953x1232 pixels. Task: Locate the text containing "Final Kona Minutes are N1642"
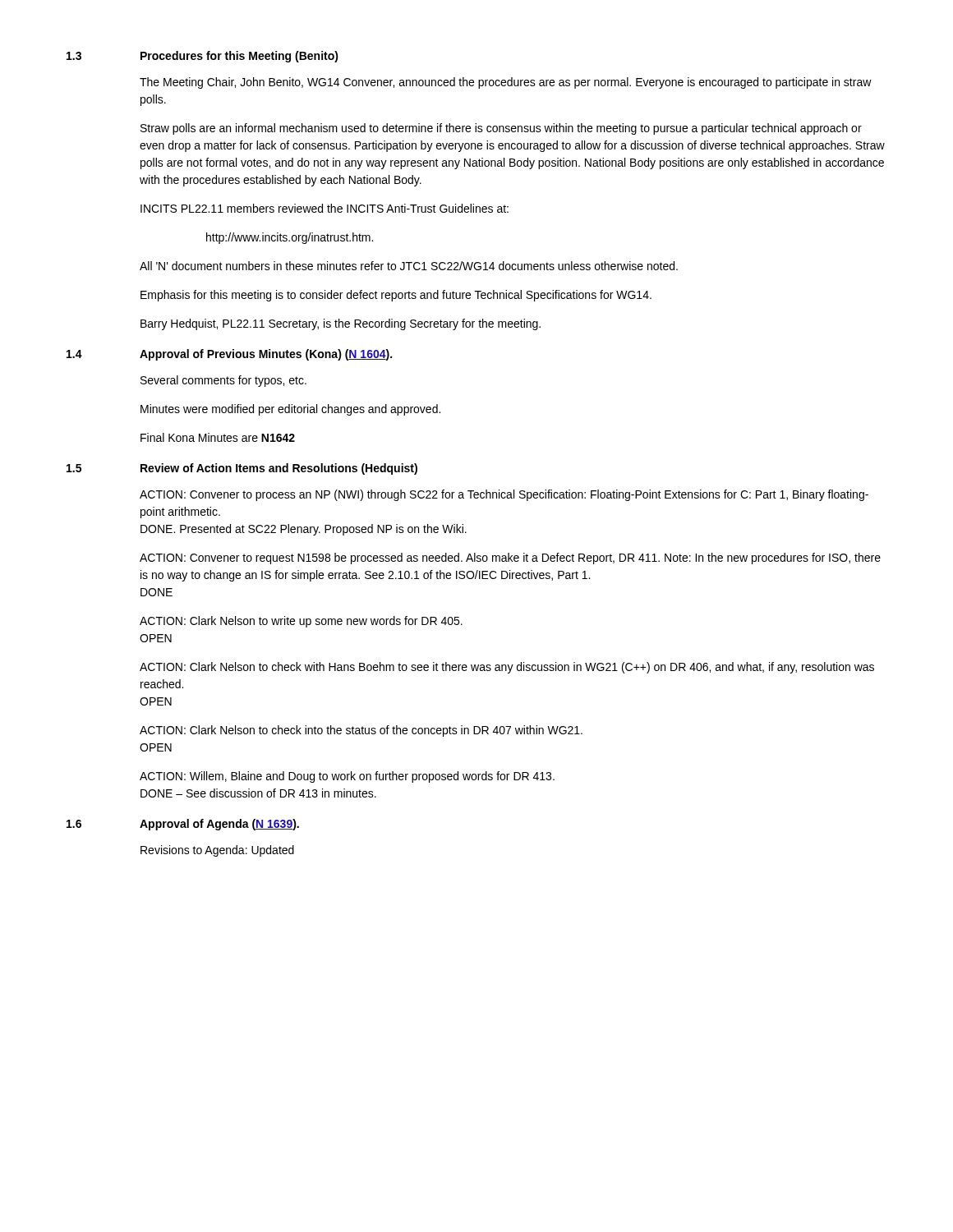[x=217, y=438]
